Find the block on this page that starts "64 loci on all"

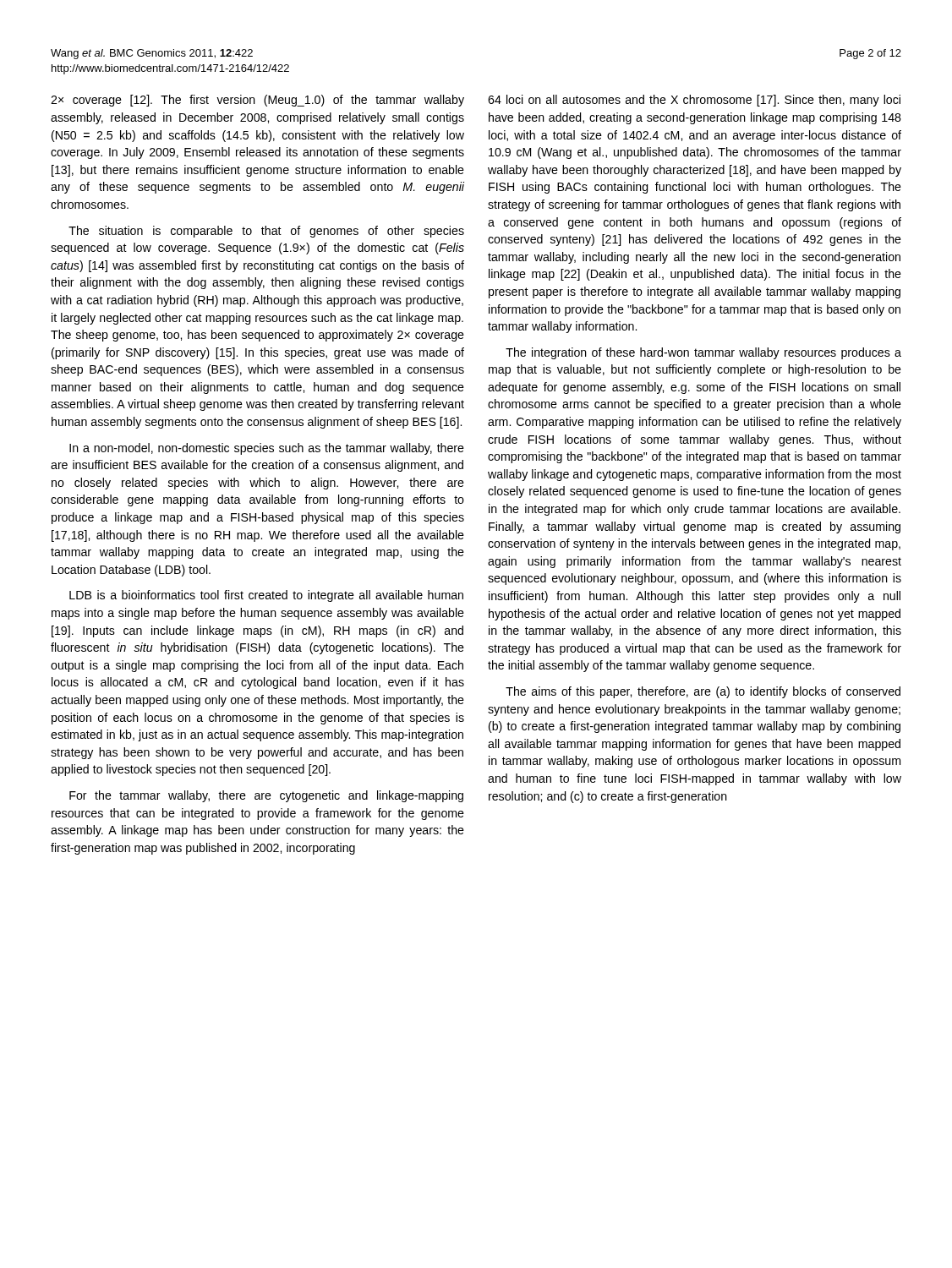pos(695,213)
